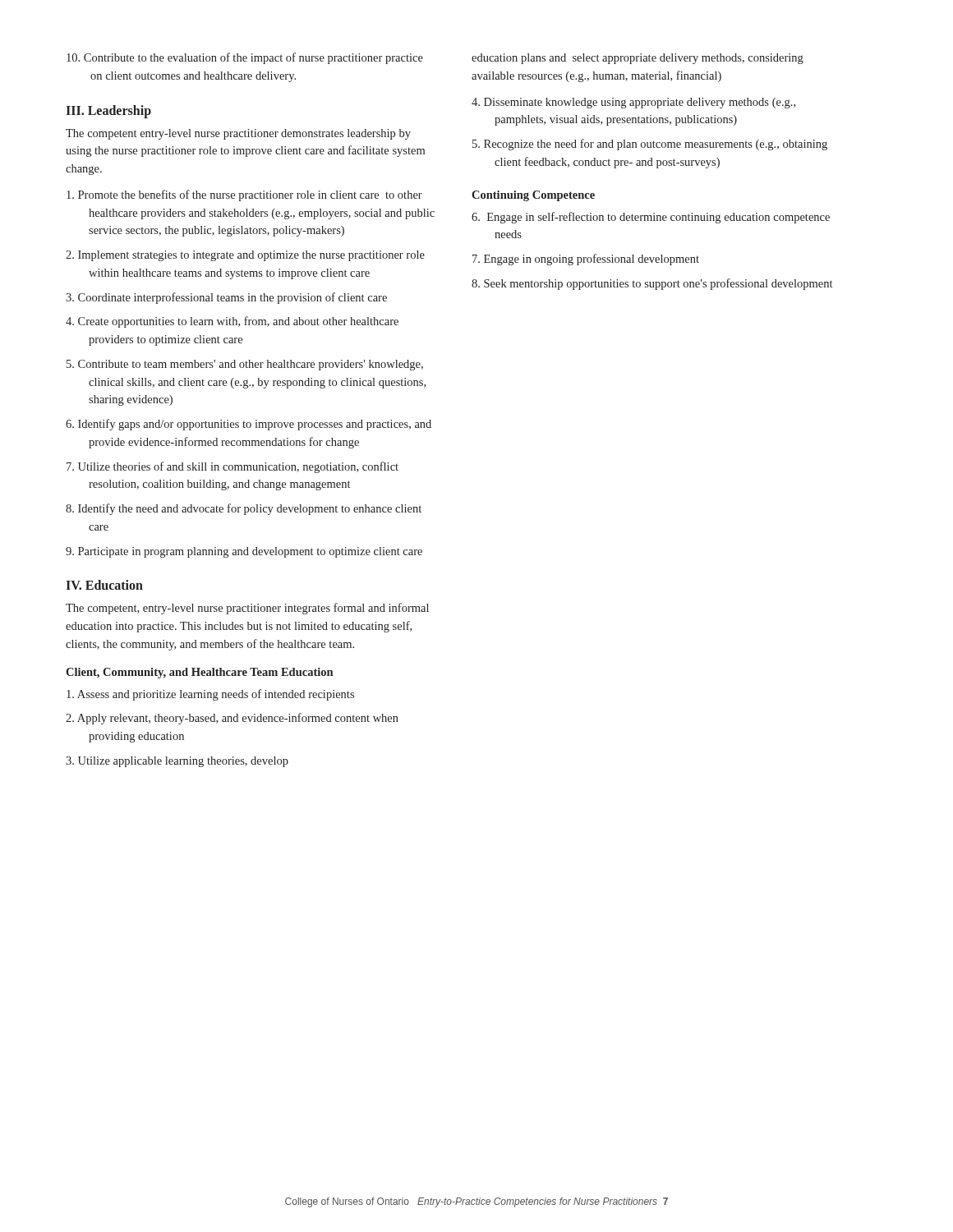Locate the element starting "7. Engage in ongoing professional development"
Image resolution: width=953 pixels, height=1232 pixels.
click(585, 259)
